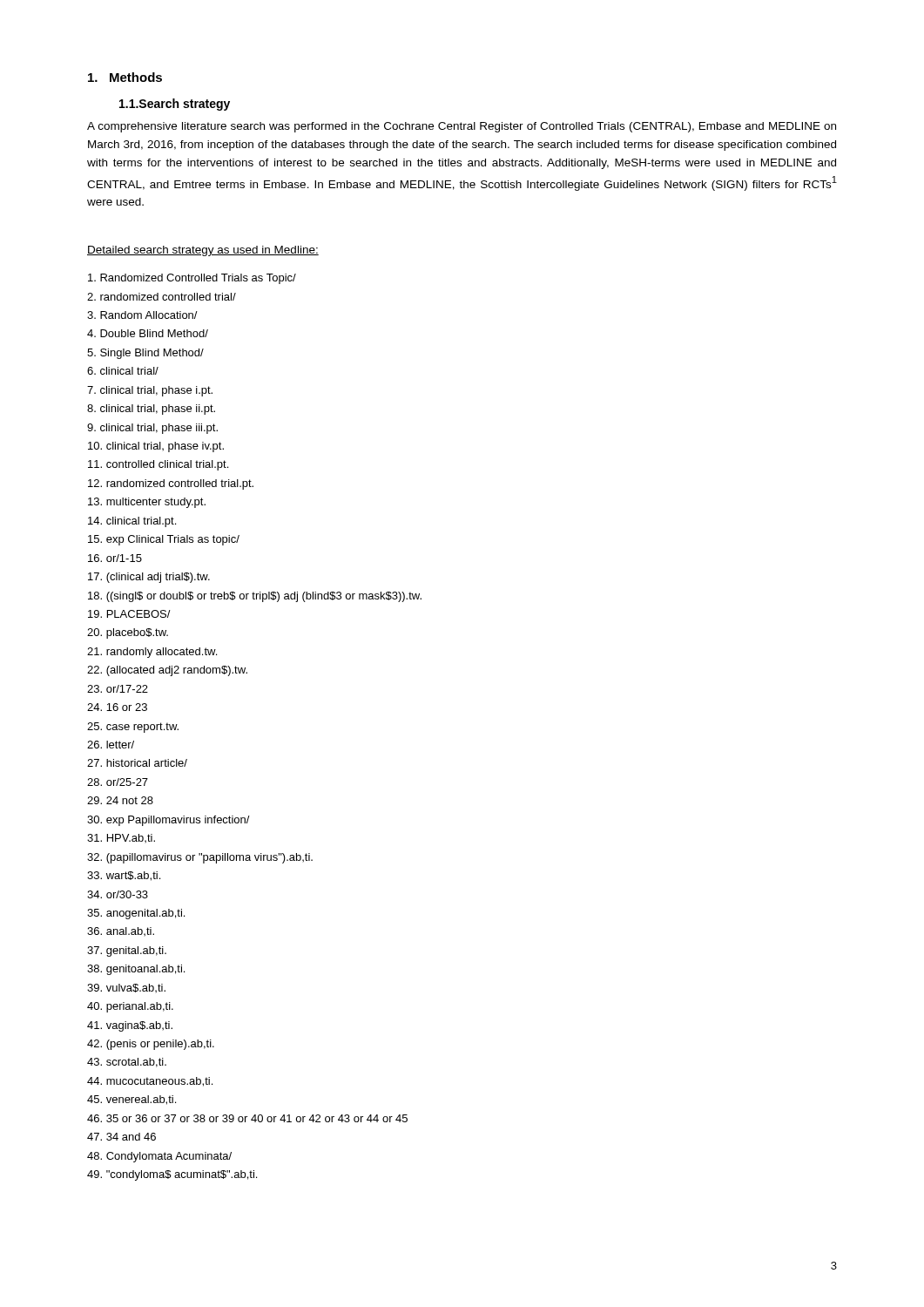Click on the list item containing "36. anal.ab,ti."

121,931
